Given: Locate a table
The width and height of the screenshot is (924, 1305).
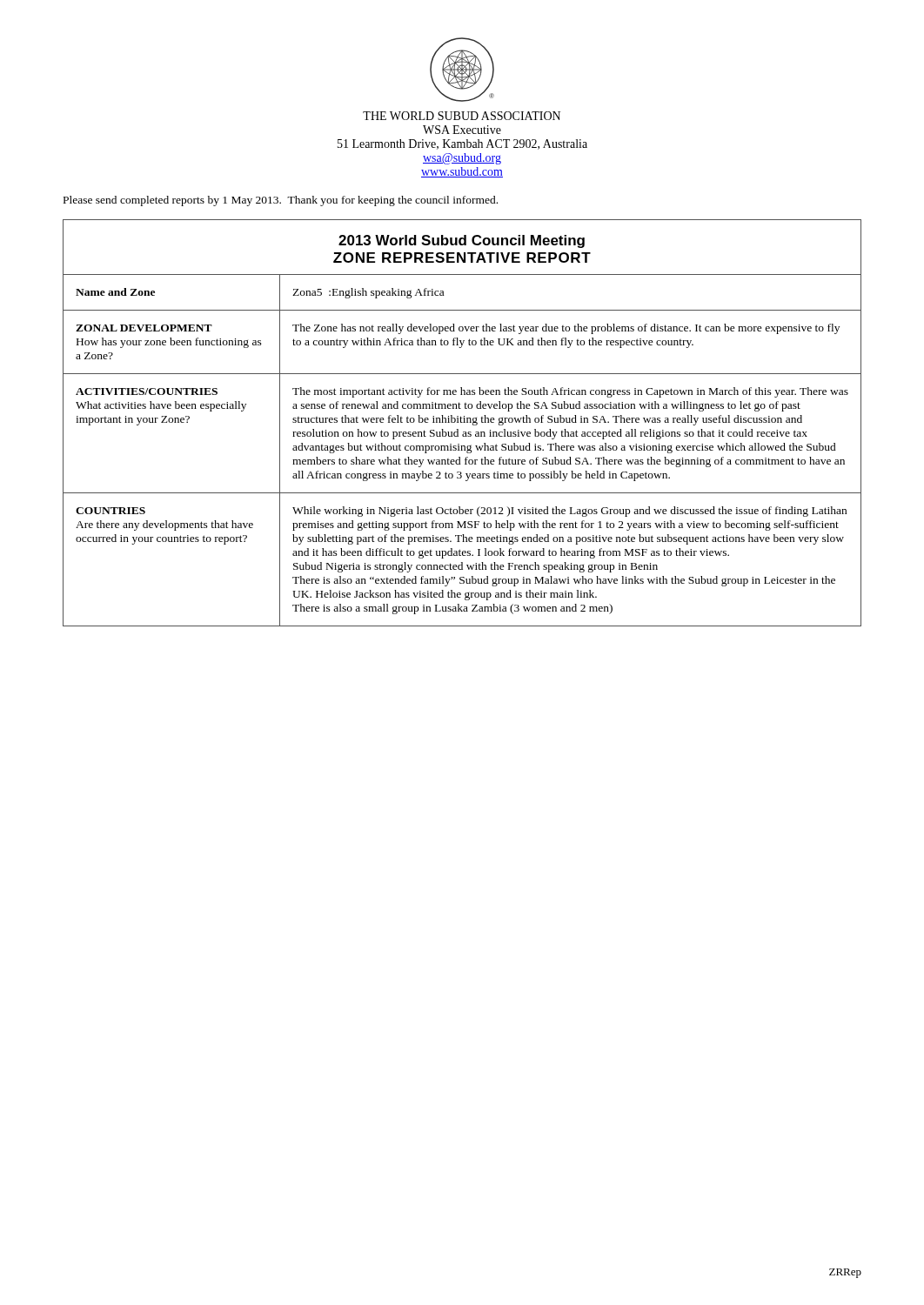Looking at the screenshot, I should pyautogui.click(x=462, y=423).
